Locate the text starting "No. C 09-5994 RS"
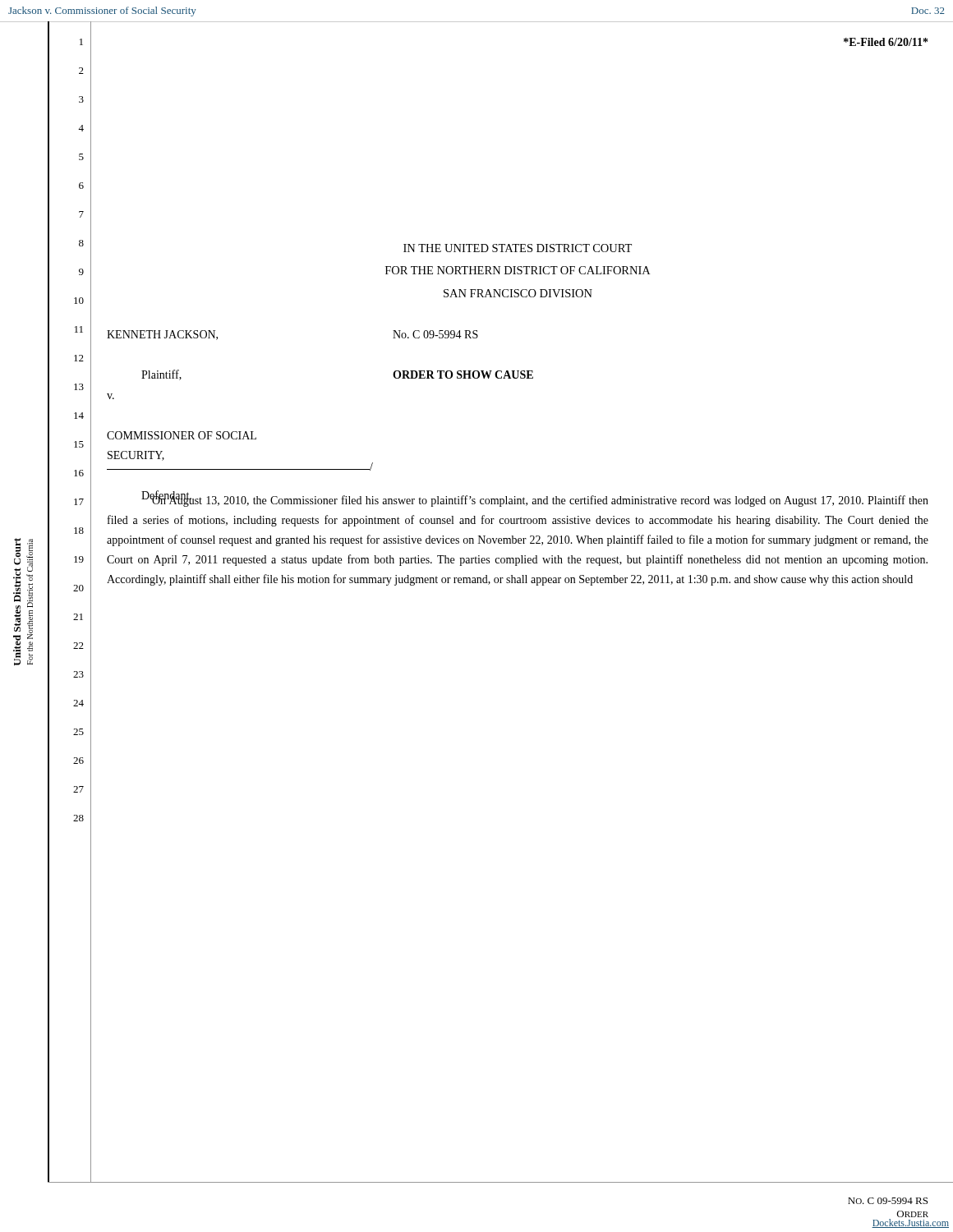 435,334
